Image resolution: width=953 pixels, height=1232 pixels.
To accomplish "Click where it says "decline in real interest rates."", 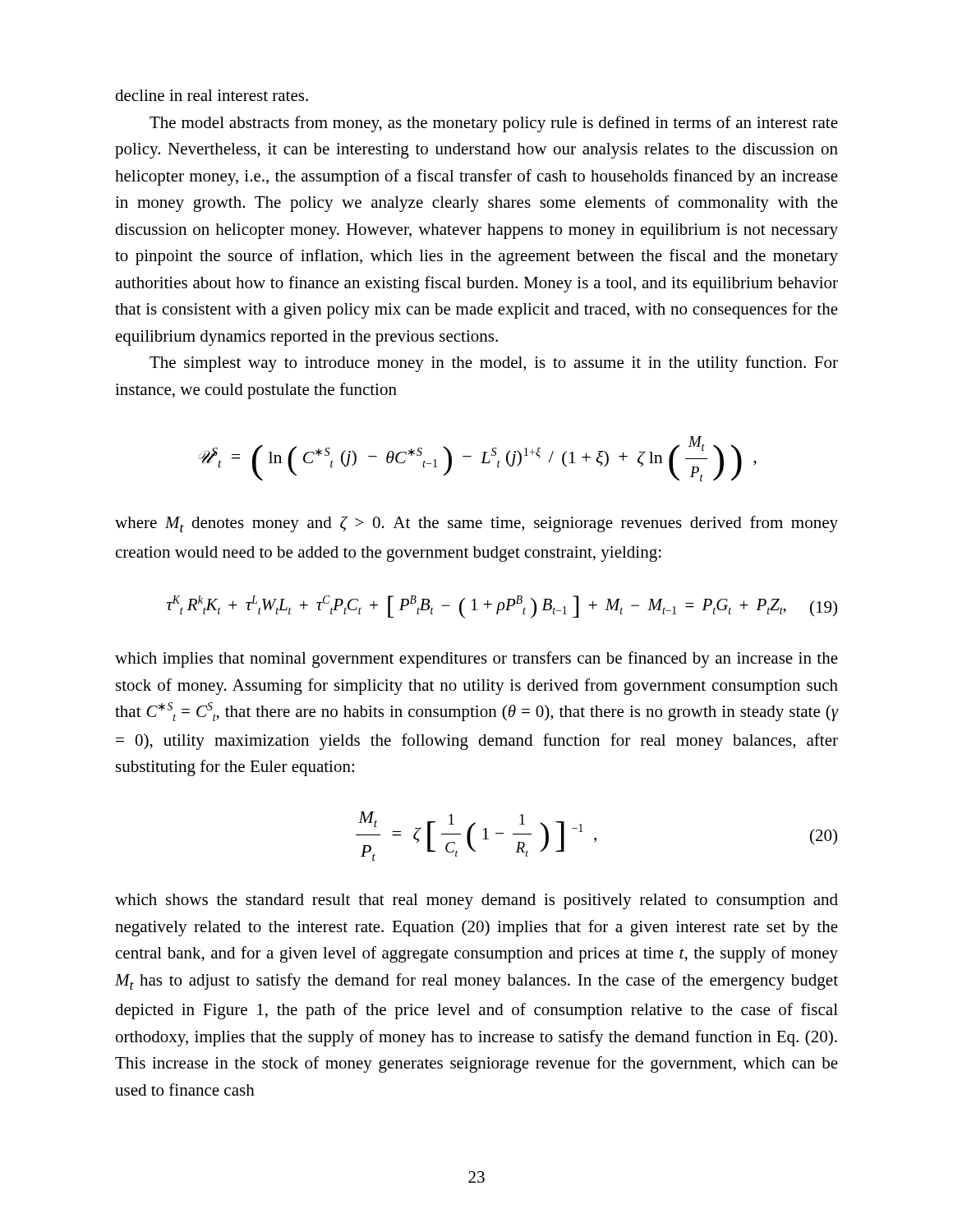I will pos(212,95).
